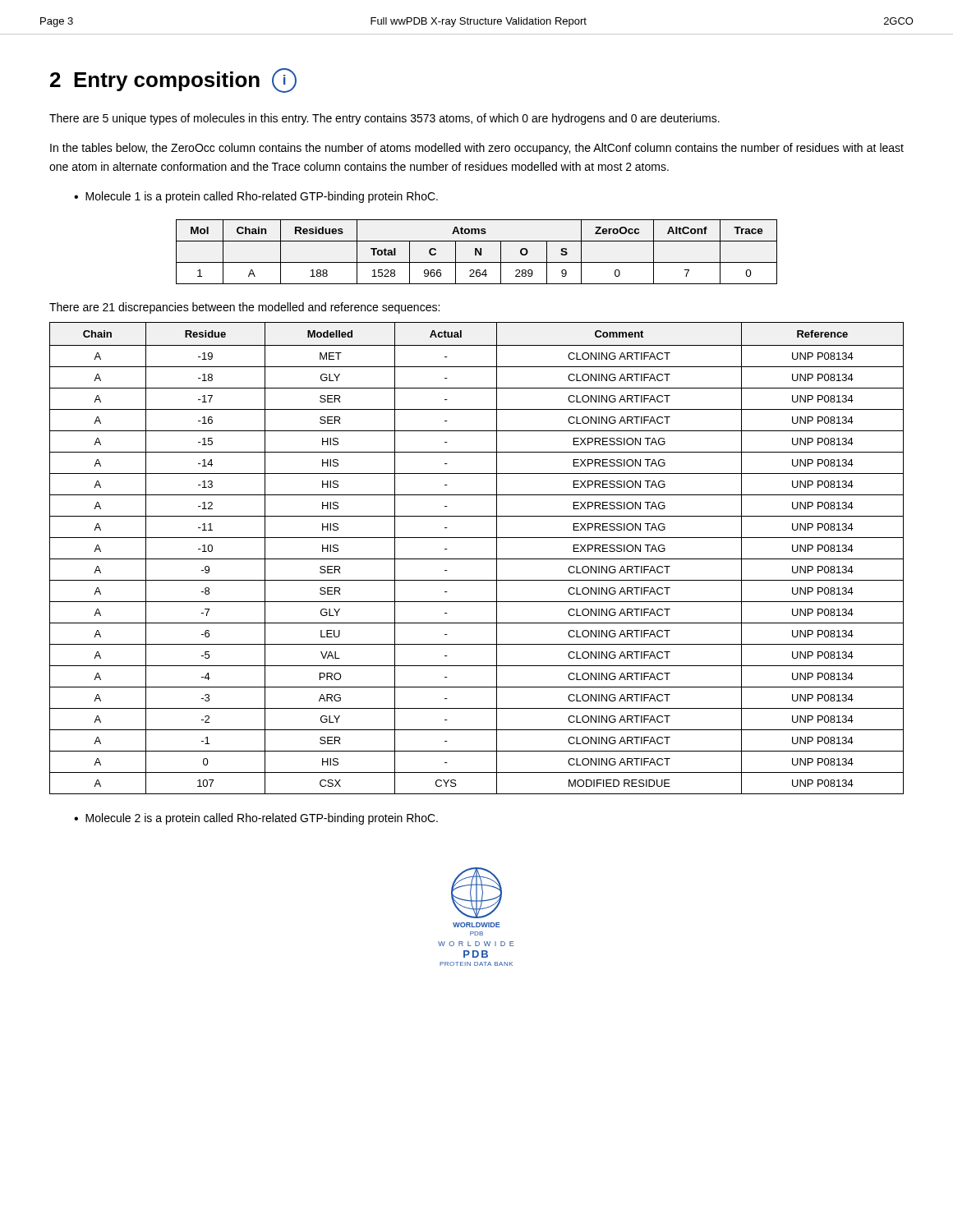This screenshot has height=1232, width=953.
Task: Find the block on this page that starts "Molecule 1 is a protein called Rho-related"
Action: (x=262, y=196)
